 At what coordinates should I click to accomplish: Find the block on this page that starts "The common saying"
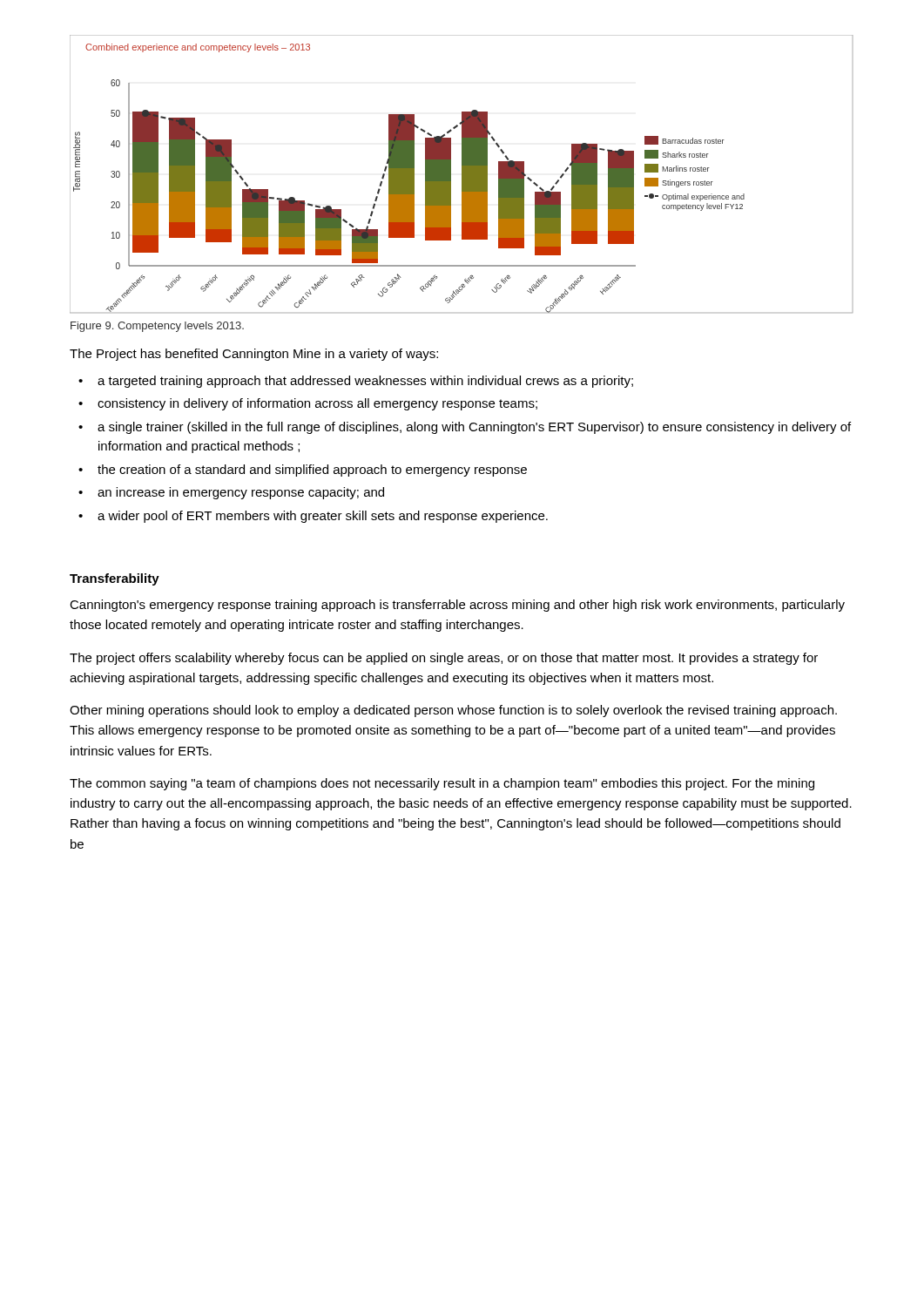[x=461, y=813]
